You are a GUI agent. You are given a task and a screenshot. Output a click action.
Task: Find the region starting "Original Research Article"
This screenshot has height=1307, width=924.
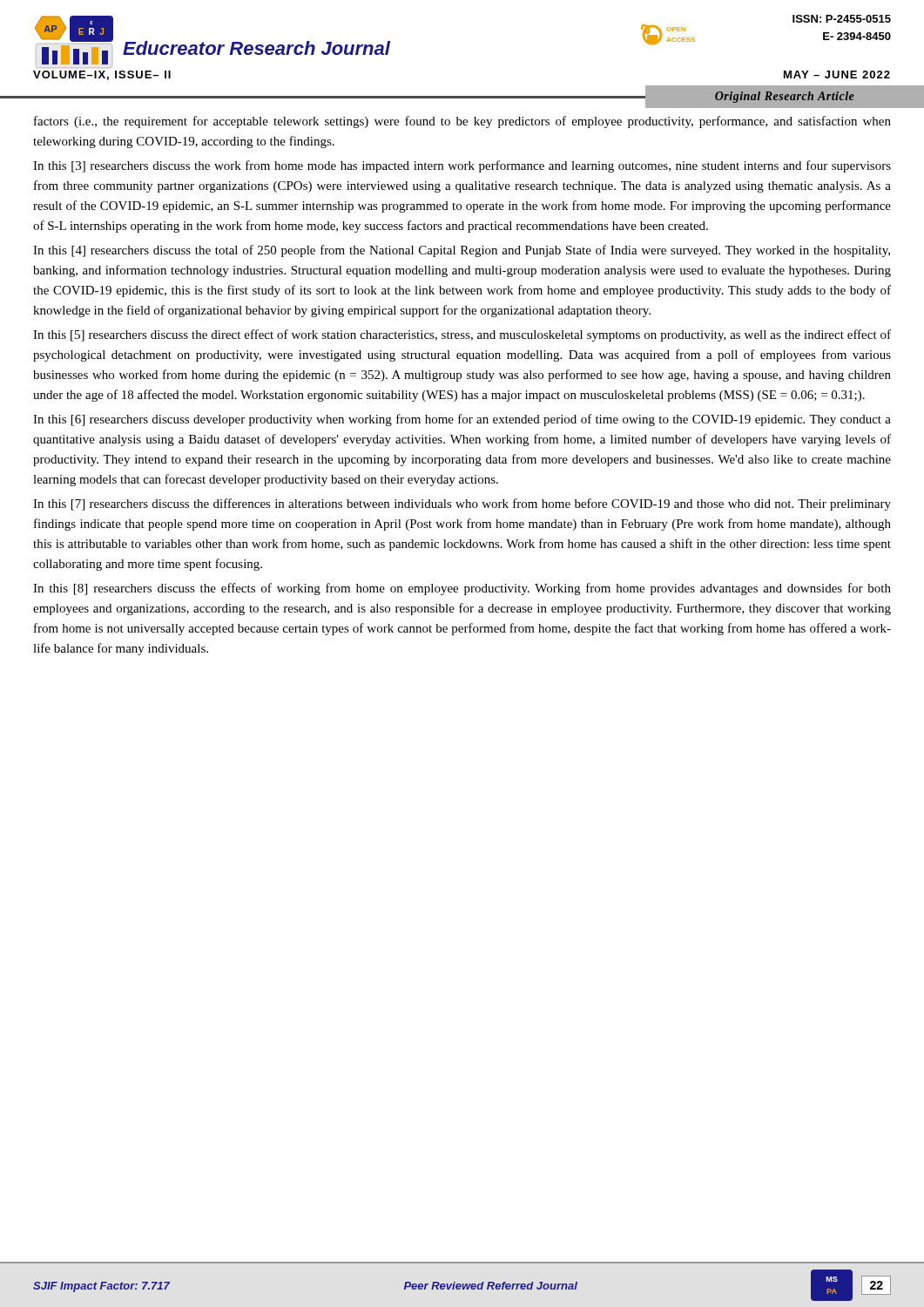[785, 96]
